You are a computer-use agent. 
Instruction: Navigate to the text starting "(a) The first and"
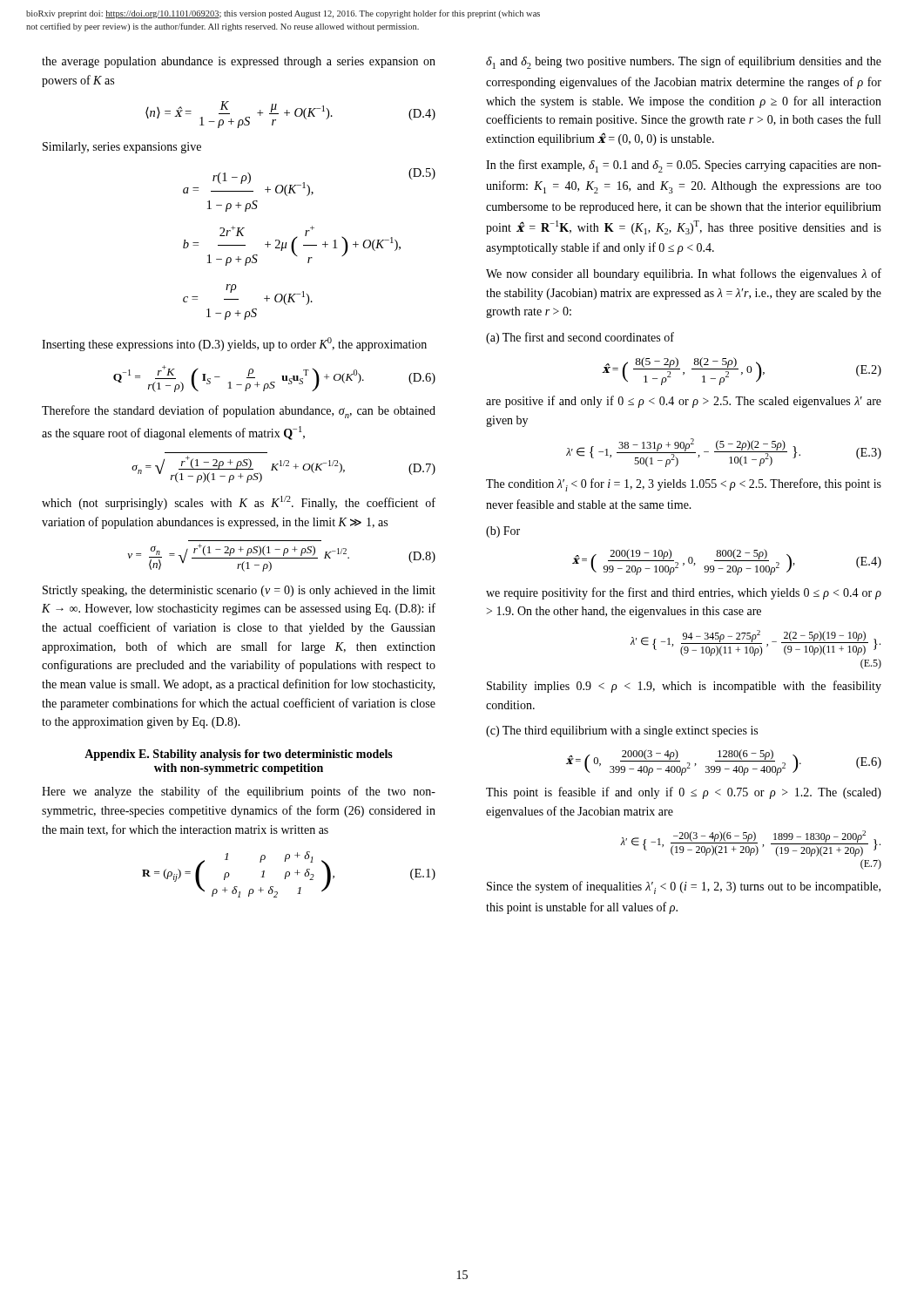(x=580, y=338)
